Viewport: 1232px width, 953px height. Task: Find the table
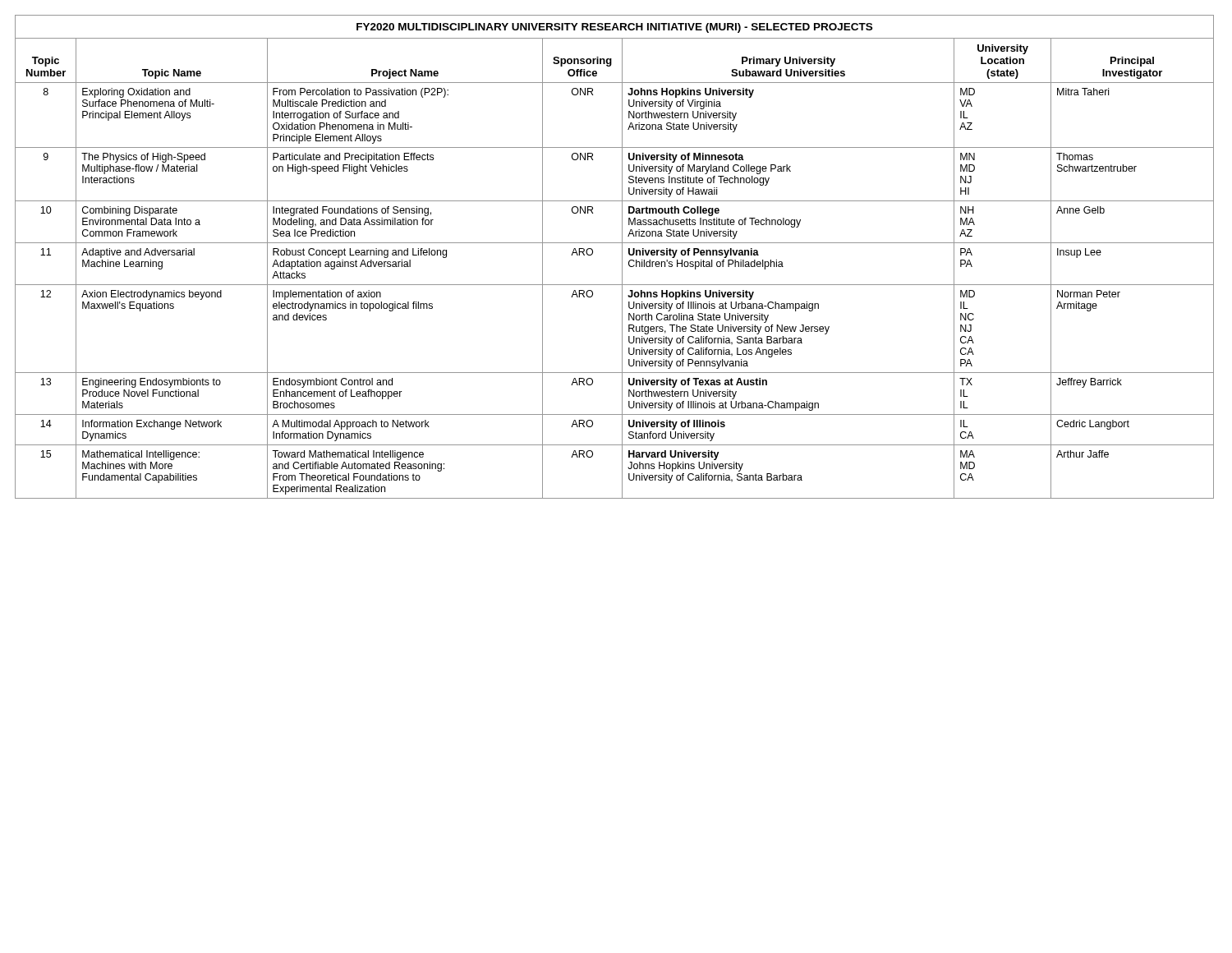point(614,257)
